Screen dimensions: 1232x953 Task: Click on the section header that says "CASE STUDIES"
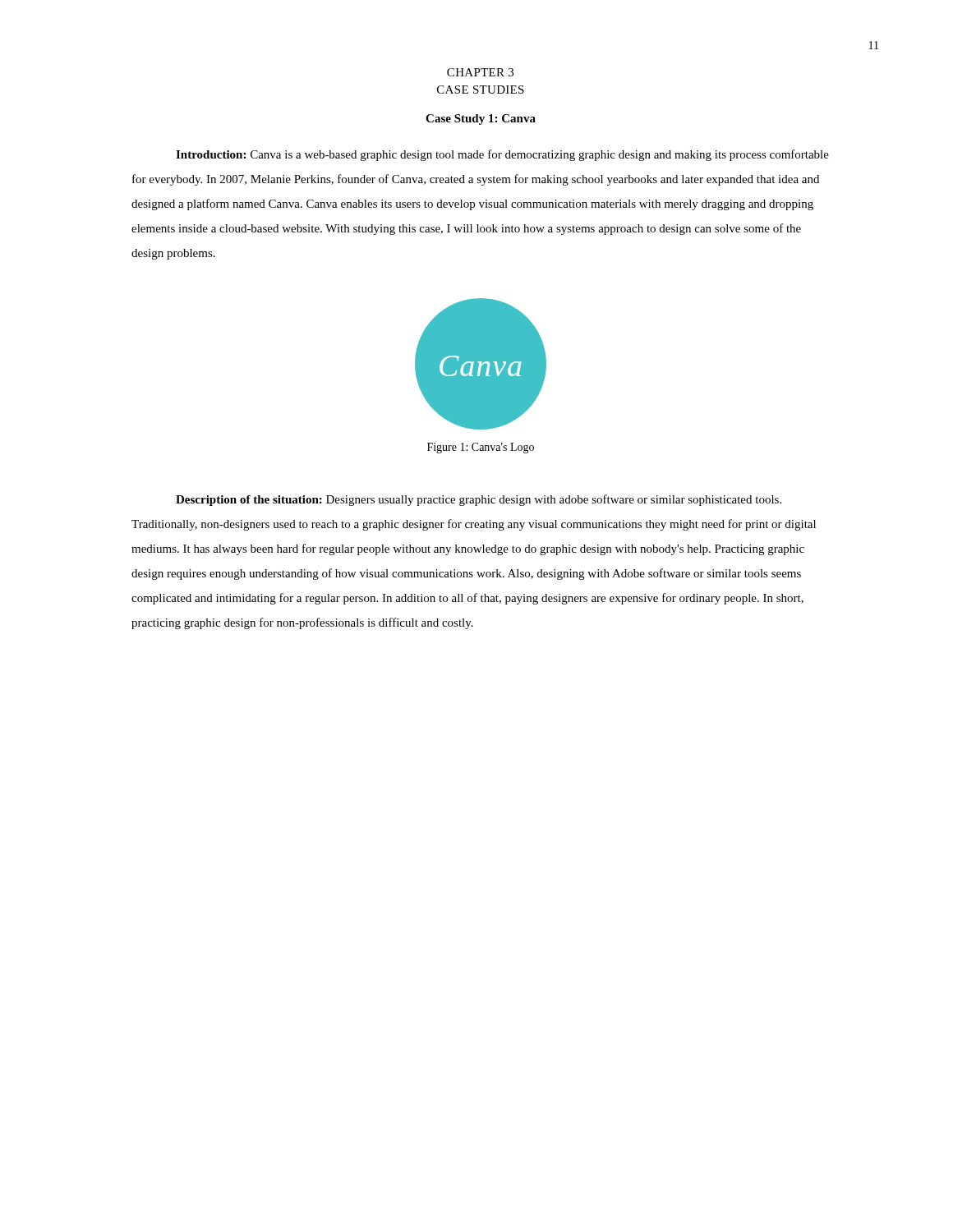[481, 90]
